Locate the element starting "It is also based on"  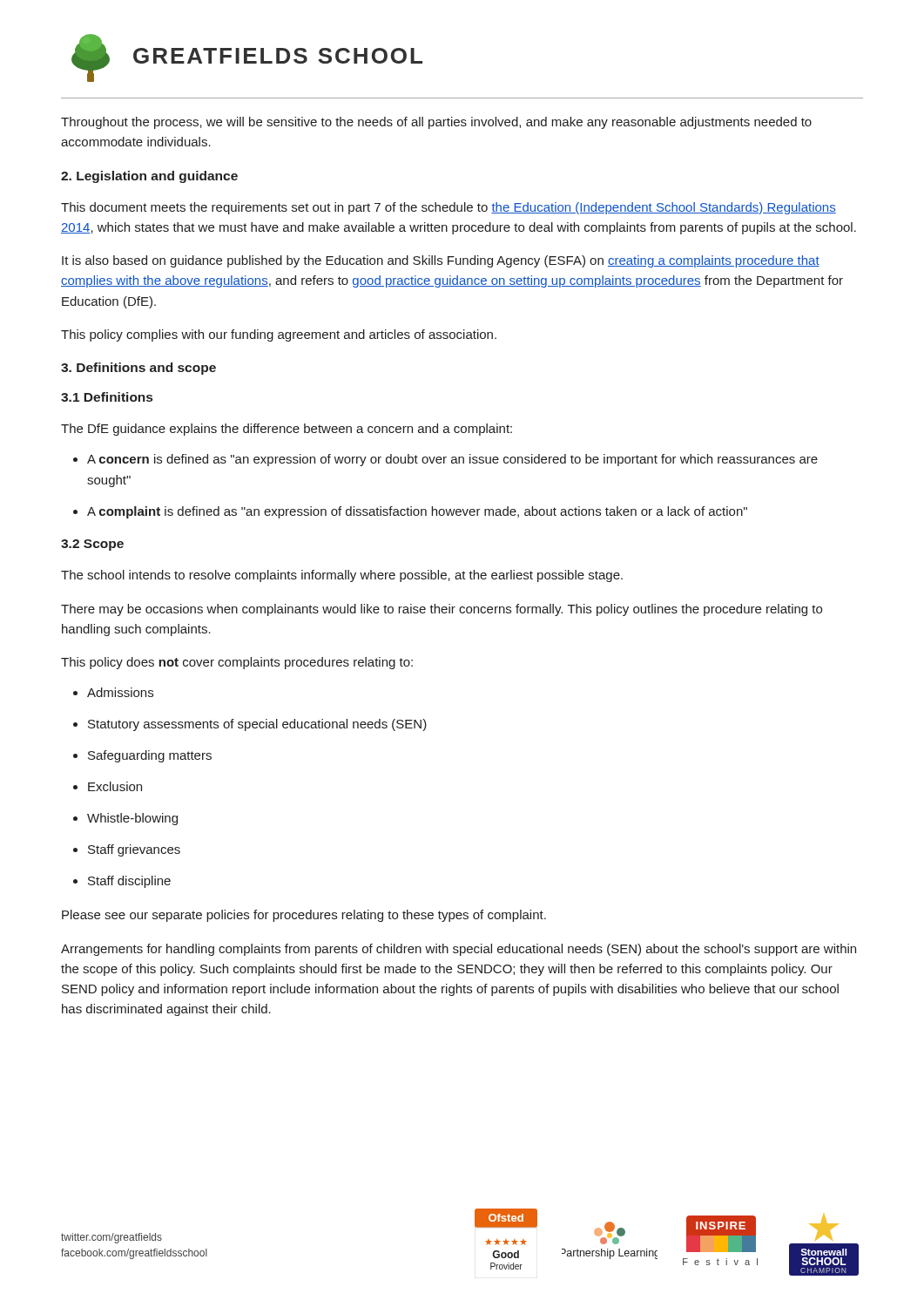[x=462, y=280]
